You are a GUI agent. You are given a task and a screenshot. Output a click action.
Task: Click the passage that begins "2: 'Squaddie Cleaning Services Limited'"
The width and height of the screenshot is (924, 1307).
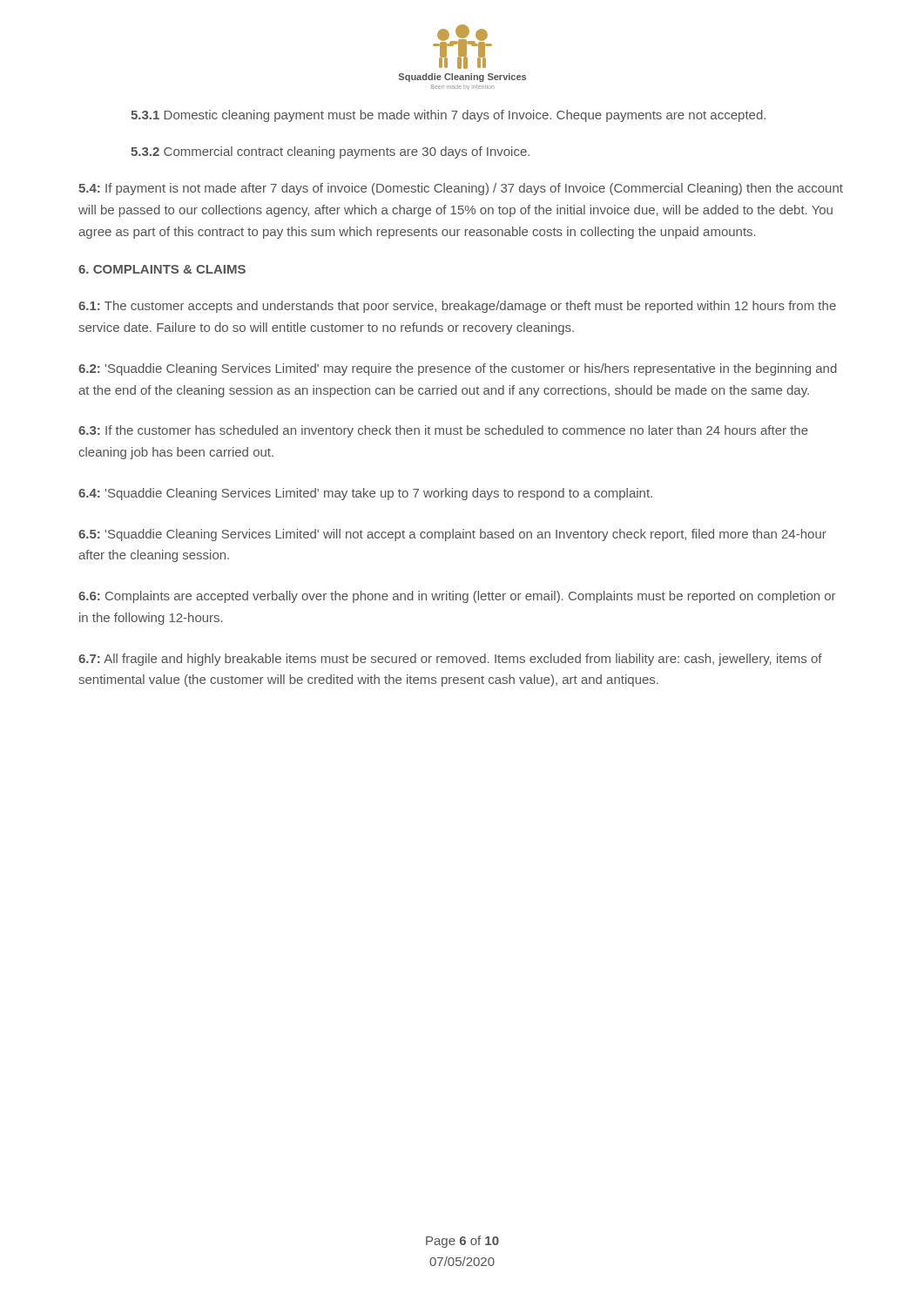point(458,379)
